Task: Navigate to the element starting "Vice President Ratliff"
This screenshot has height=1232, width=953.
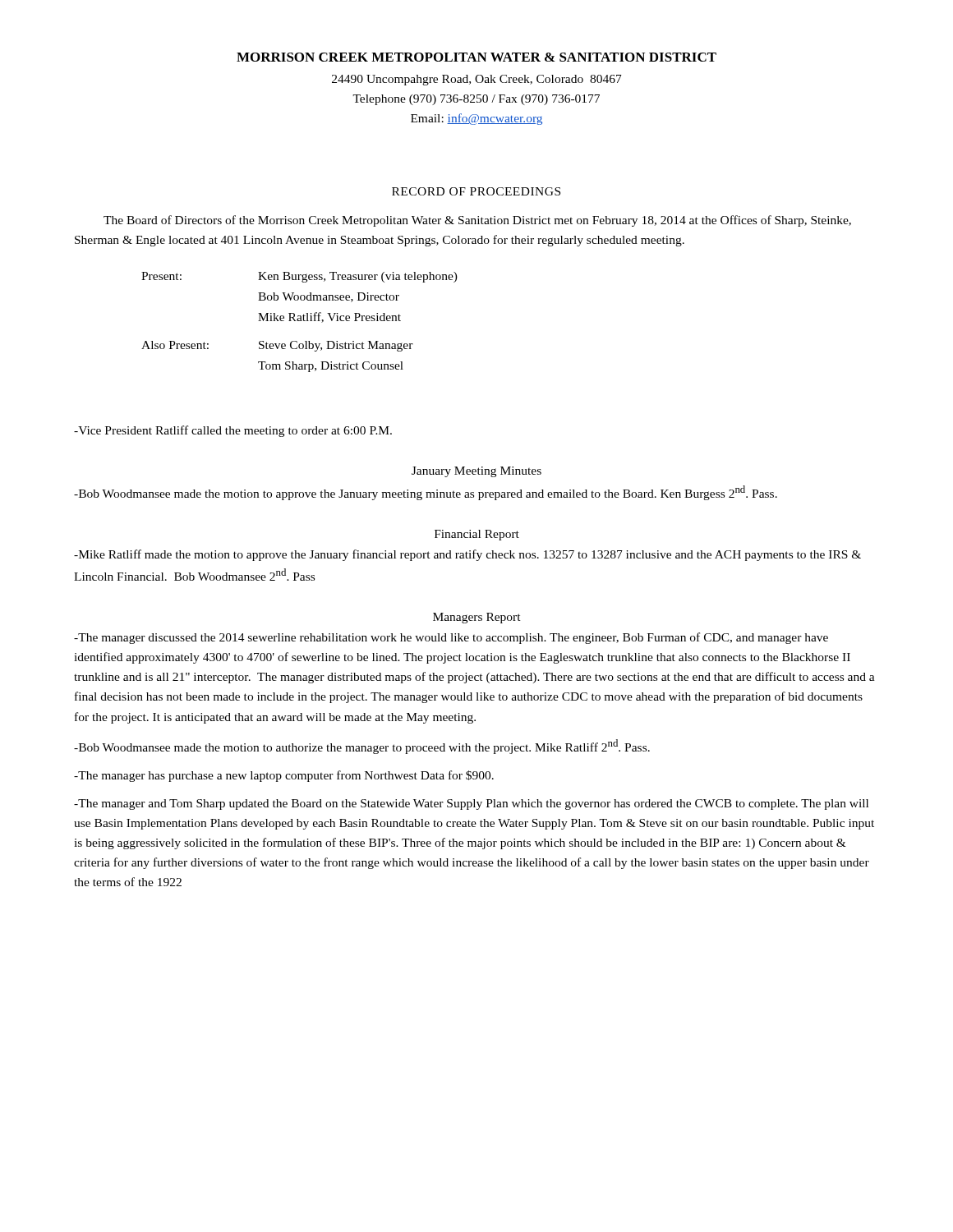Action: coord(233,430)
